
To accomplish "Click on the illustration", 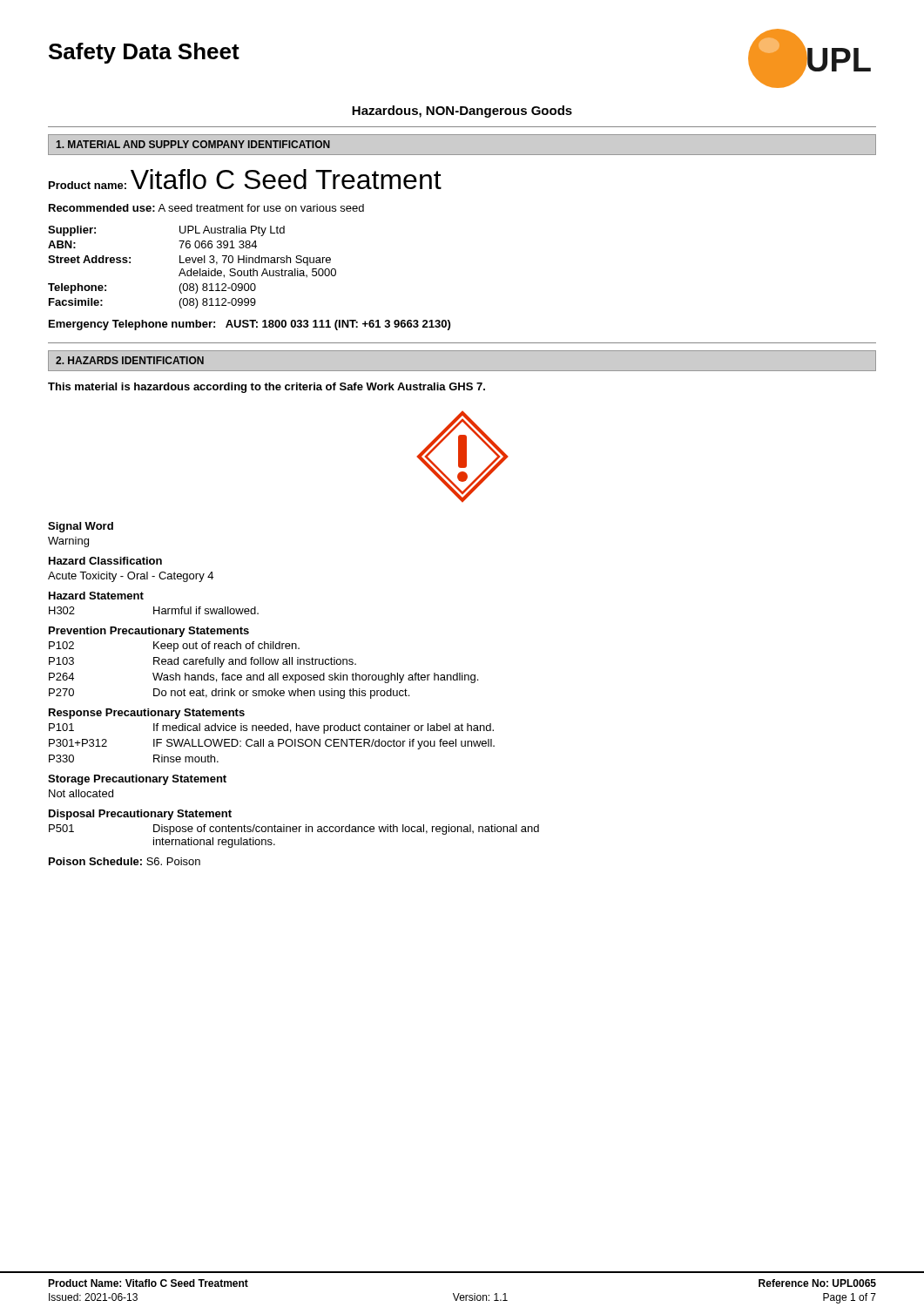I will (x=462, y=458).
